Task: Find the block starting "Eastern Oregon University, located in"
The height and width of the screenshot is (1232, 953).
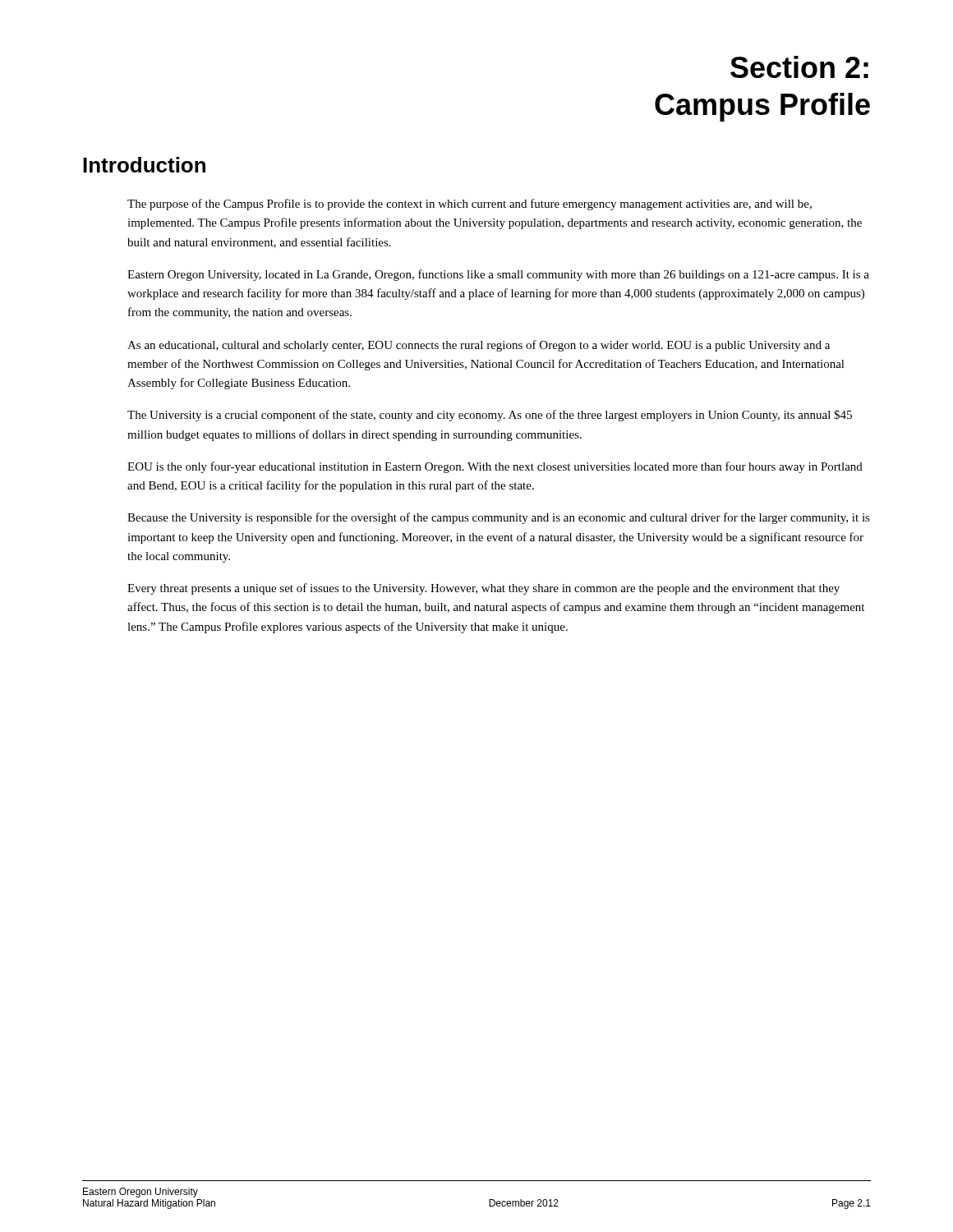Action: pyautogui.click(x=498, y=293)
